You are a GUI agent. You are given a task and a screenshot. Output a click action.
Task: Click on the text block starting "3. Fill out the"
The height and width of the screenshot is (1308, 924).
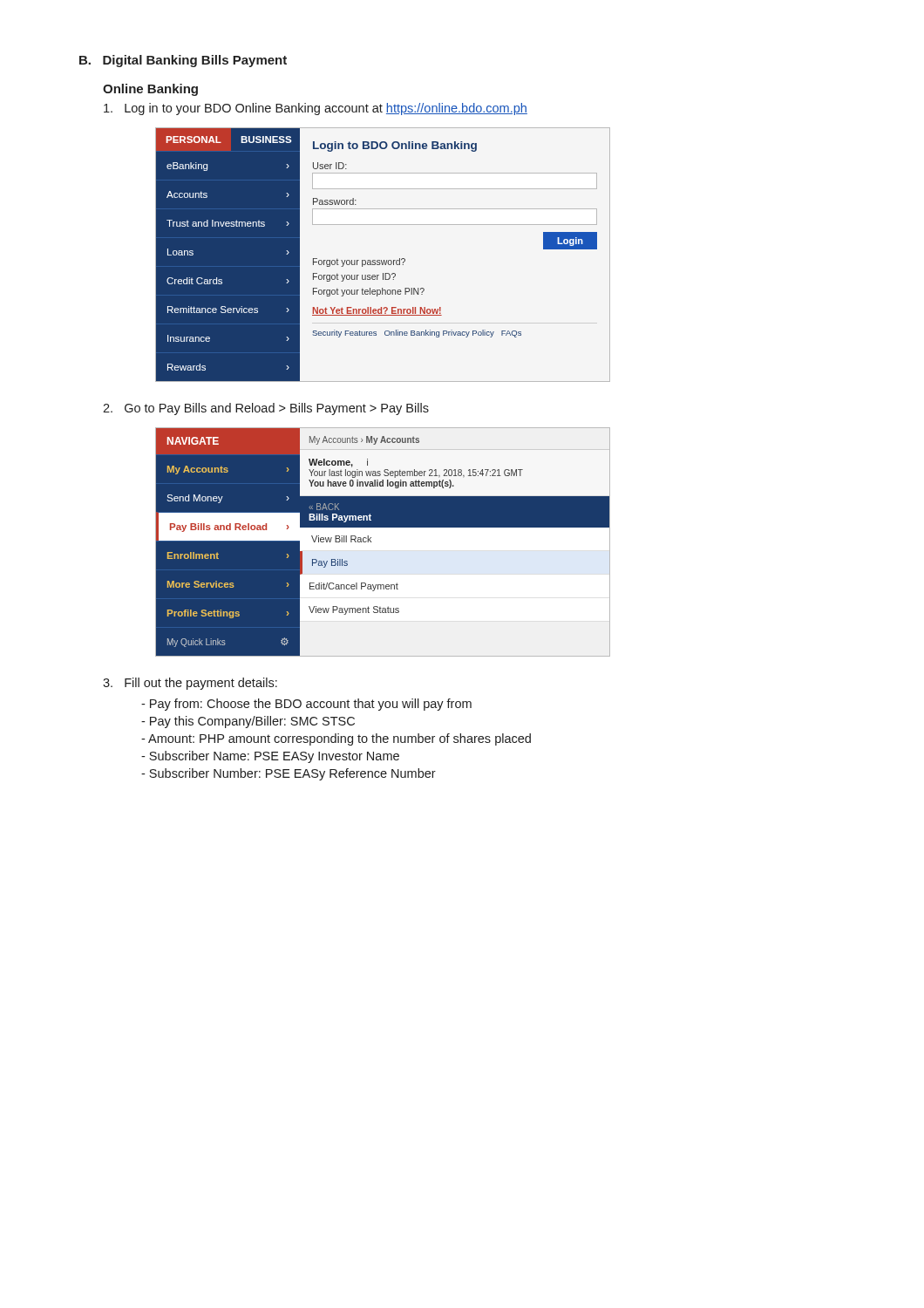(x=190, y=683)
